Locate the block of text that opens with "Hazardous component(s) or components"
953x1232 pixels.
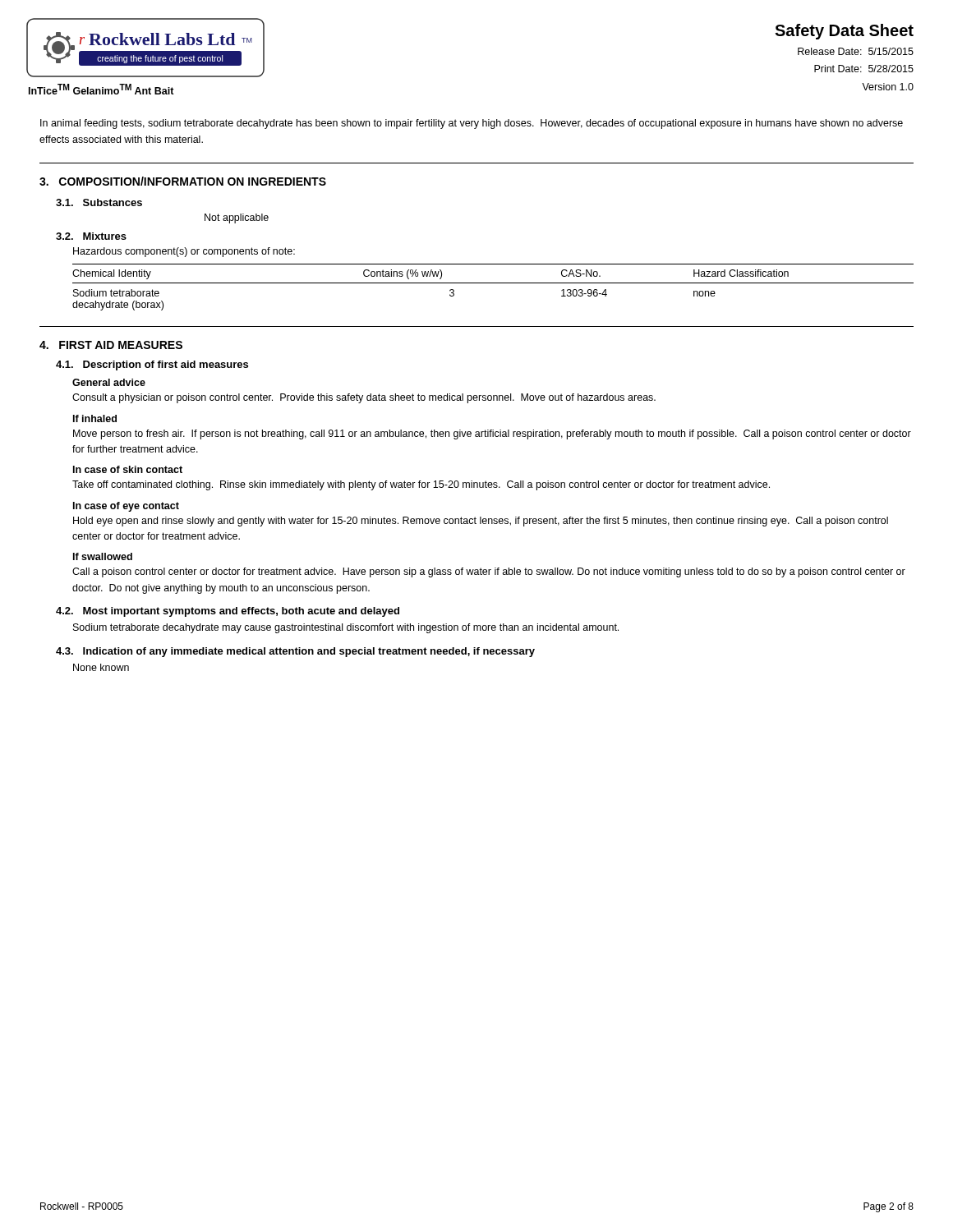point(184,251)
